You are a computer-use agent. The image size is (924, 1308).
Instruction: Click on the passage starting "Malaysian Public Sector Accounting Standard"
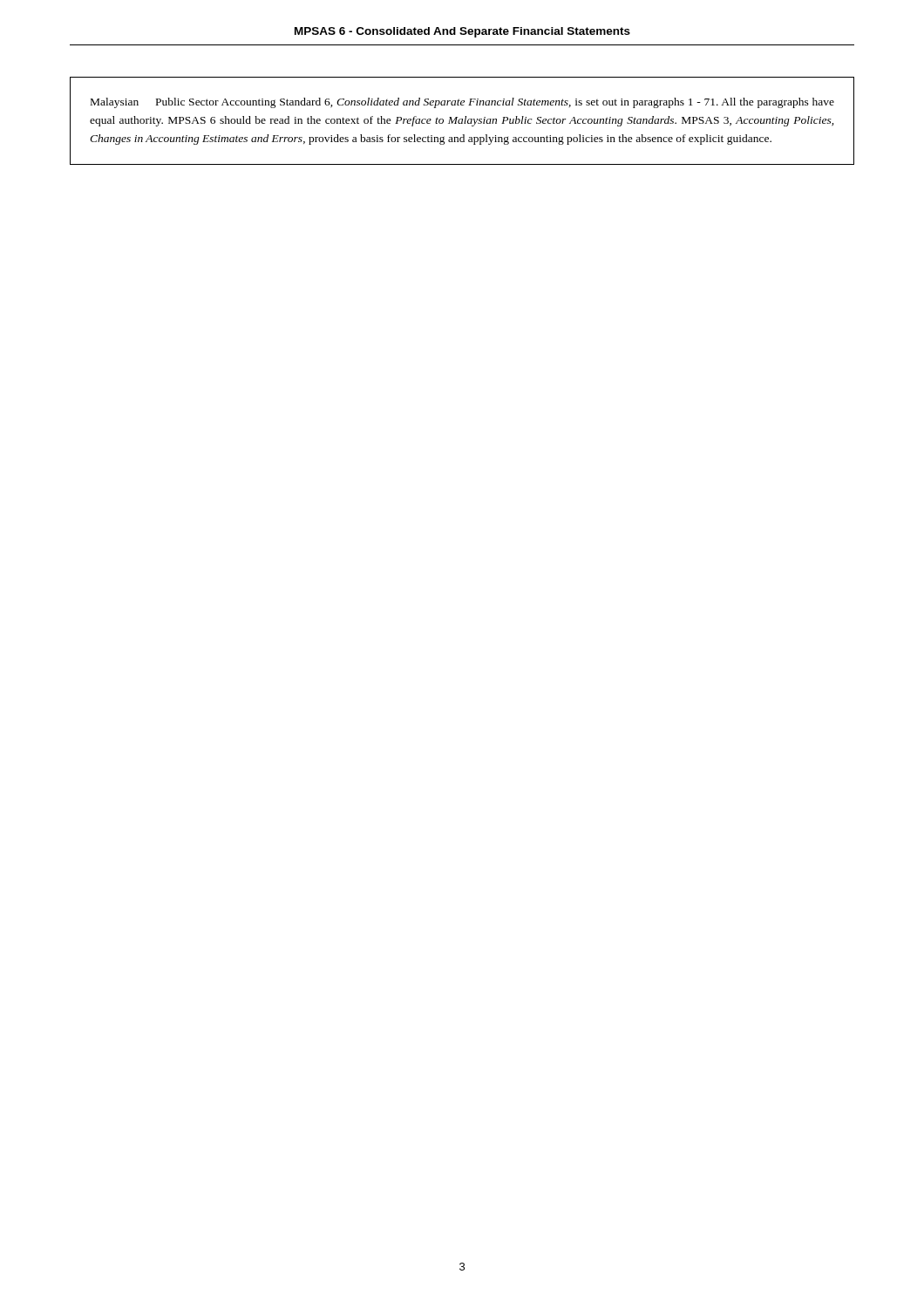point(462,120)
